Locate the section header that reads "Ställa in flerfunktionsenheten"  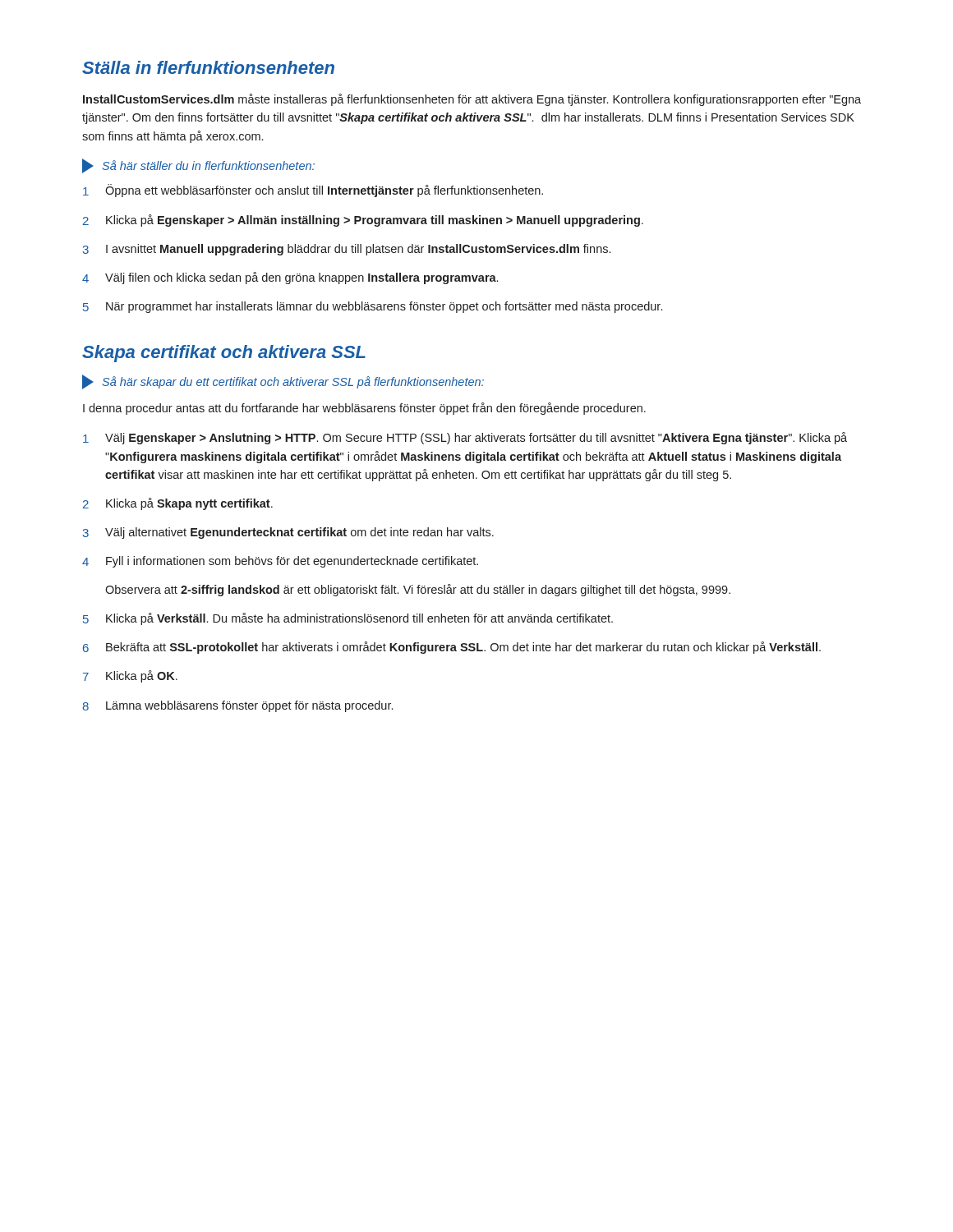(x=208, y=67)
